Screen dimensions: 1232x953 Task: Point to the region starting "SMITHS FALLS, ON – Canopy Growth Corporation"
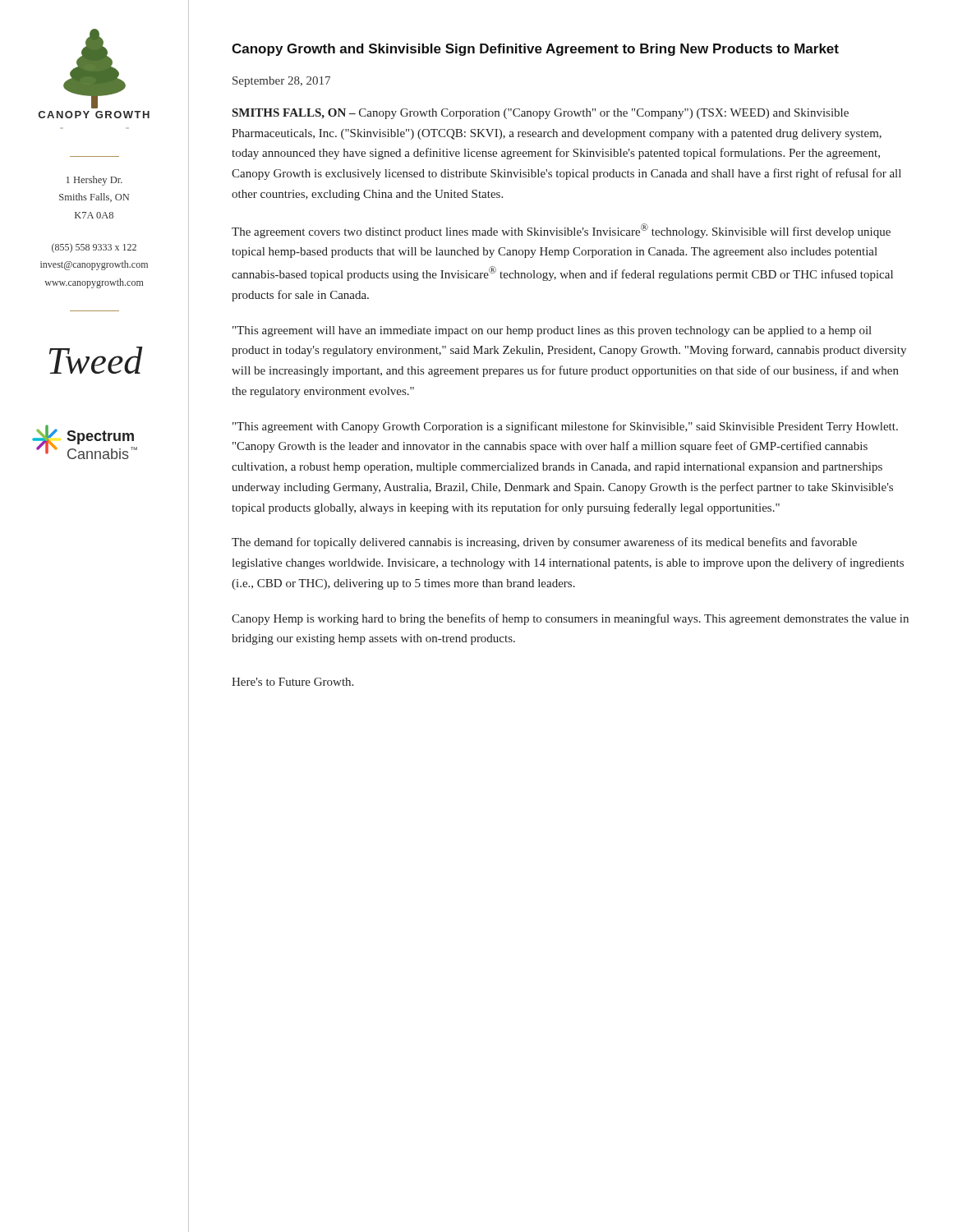point(571,153)
